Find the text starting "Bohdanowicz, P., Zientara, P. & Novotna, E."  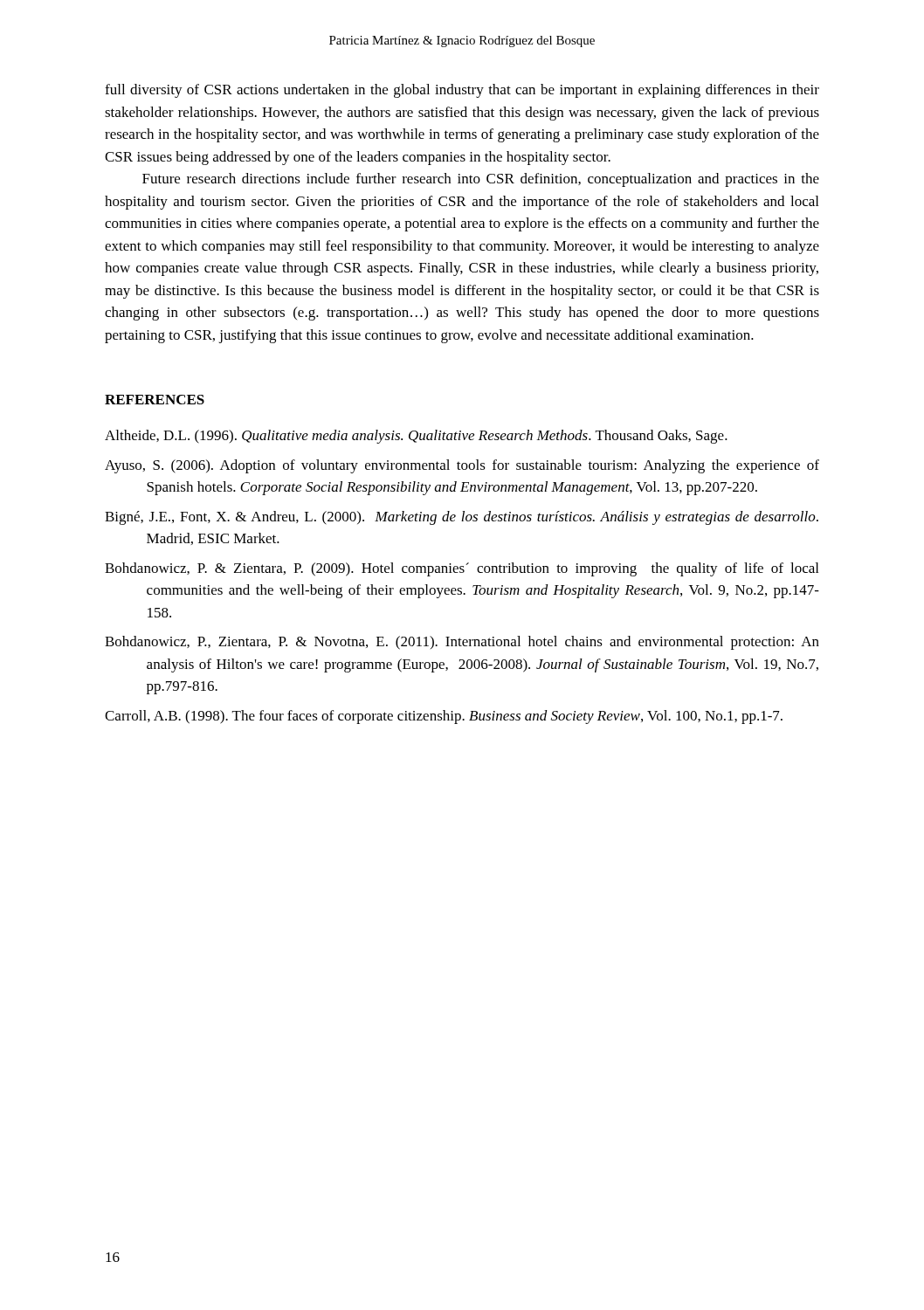pos(462,664)
